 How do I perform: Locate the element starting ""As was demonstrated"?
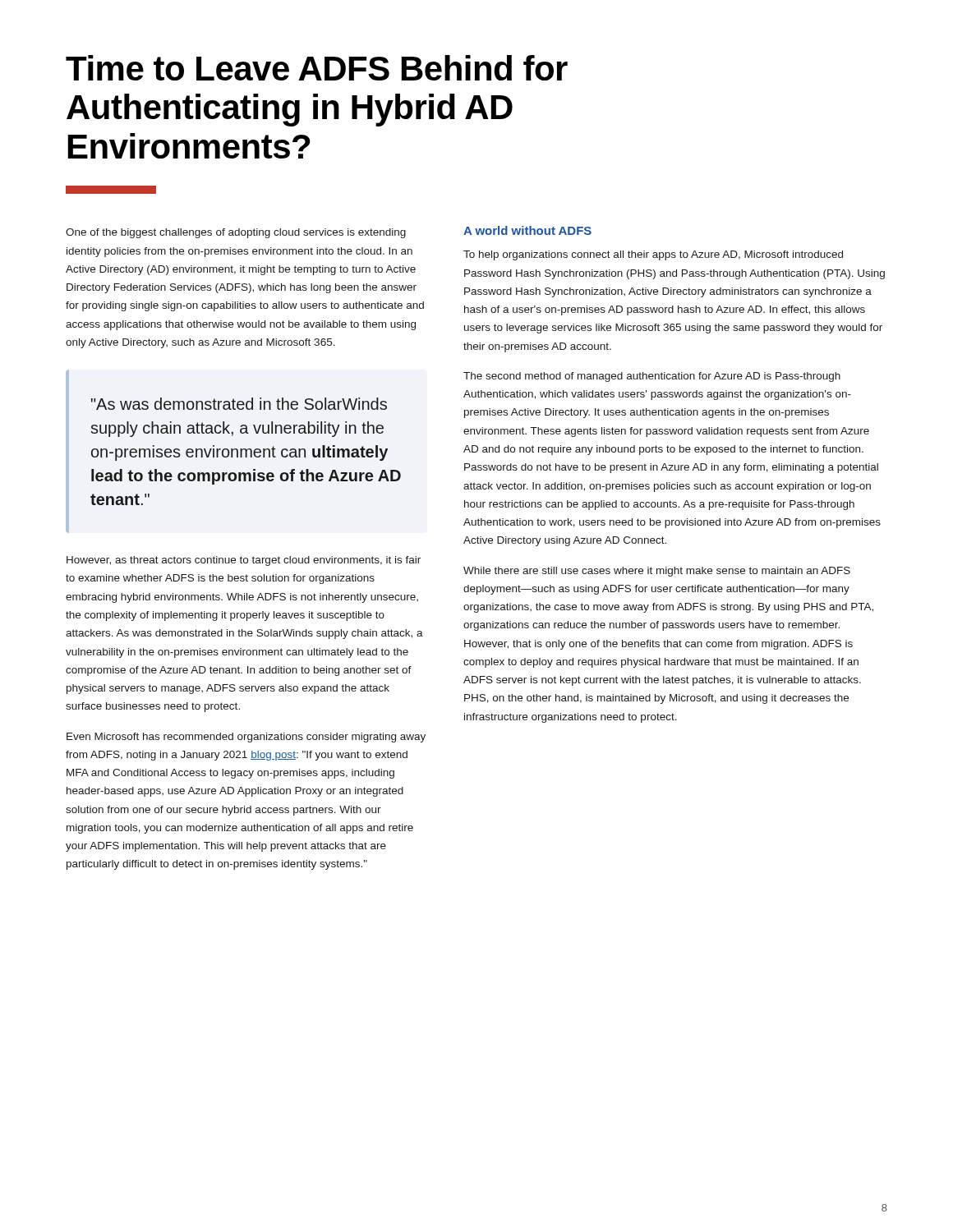tap(246, 452)
